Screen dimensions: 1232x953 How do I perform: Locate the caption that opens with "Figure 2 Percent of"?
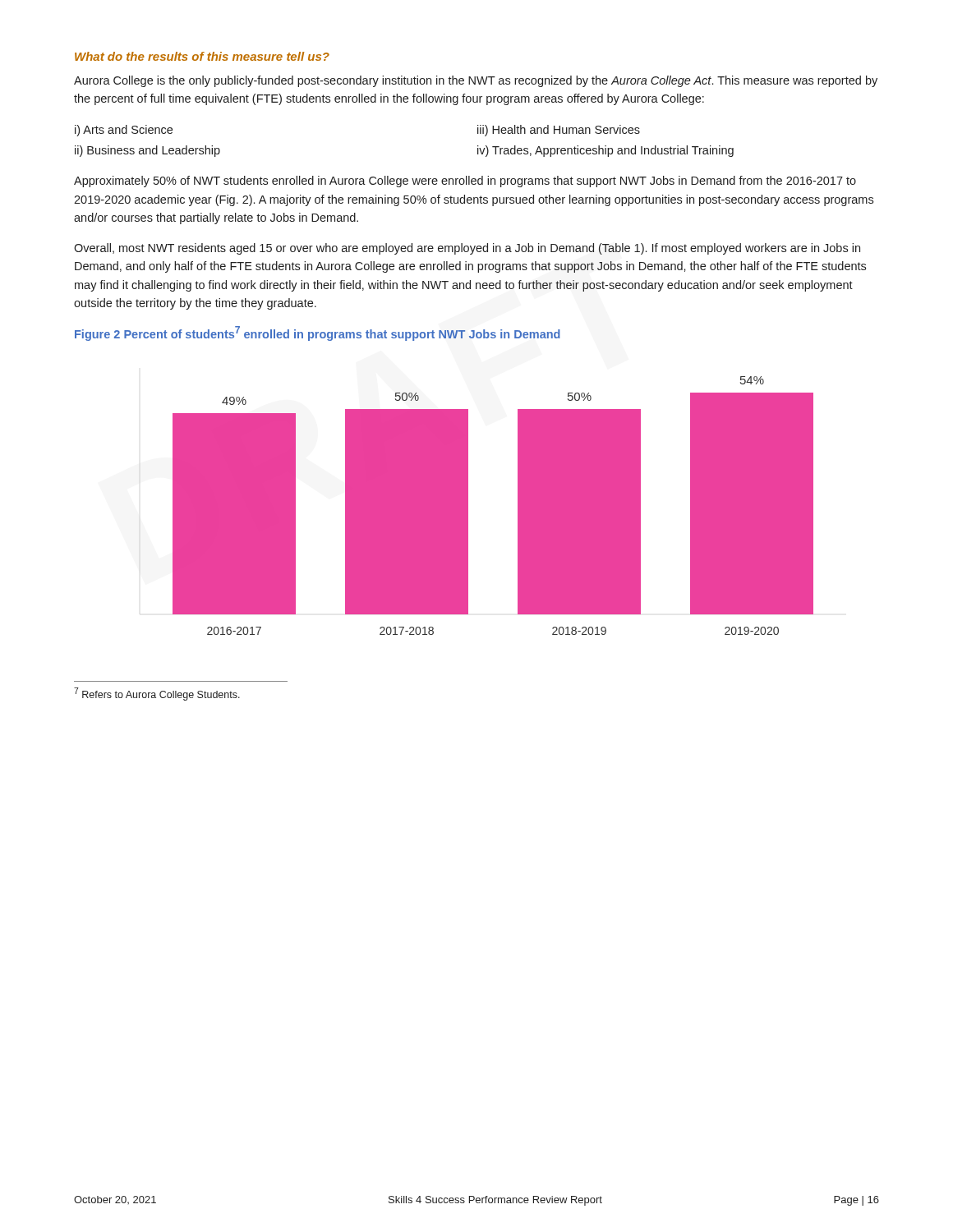pos(317,333)
